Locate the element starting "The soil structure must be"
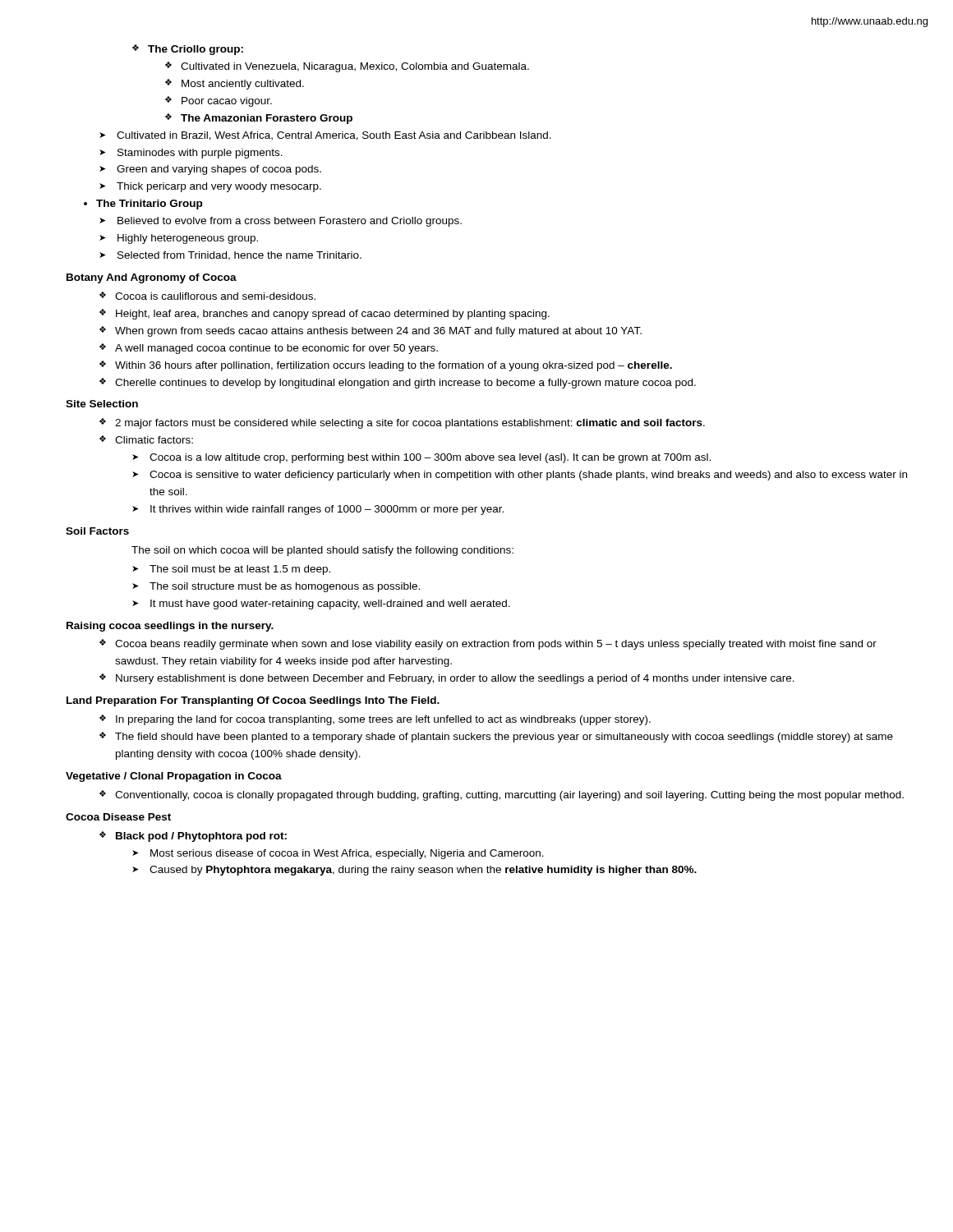This screenshot has width=953, height=1232. pyautogui.click(x=276, y=587)
